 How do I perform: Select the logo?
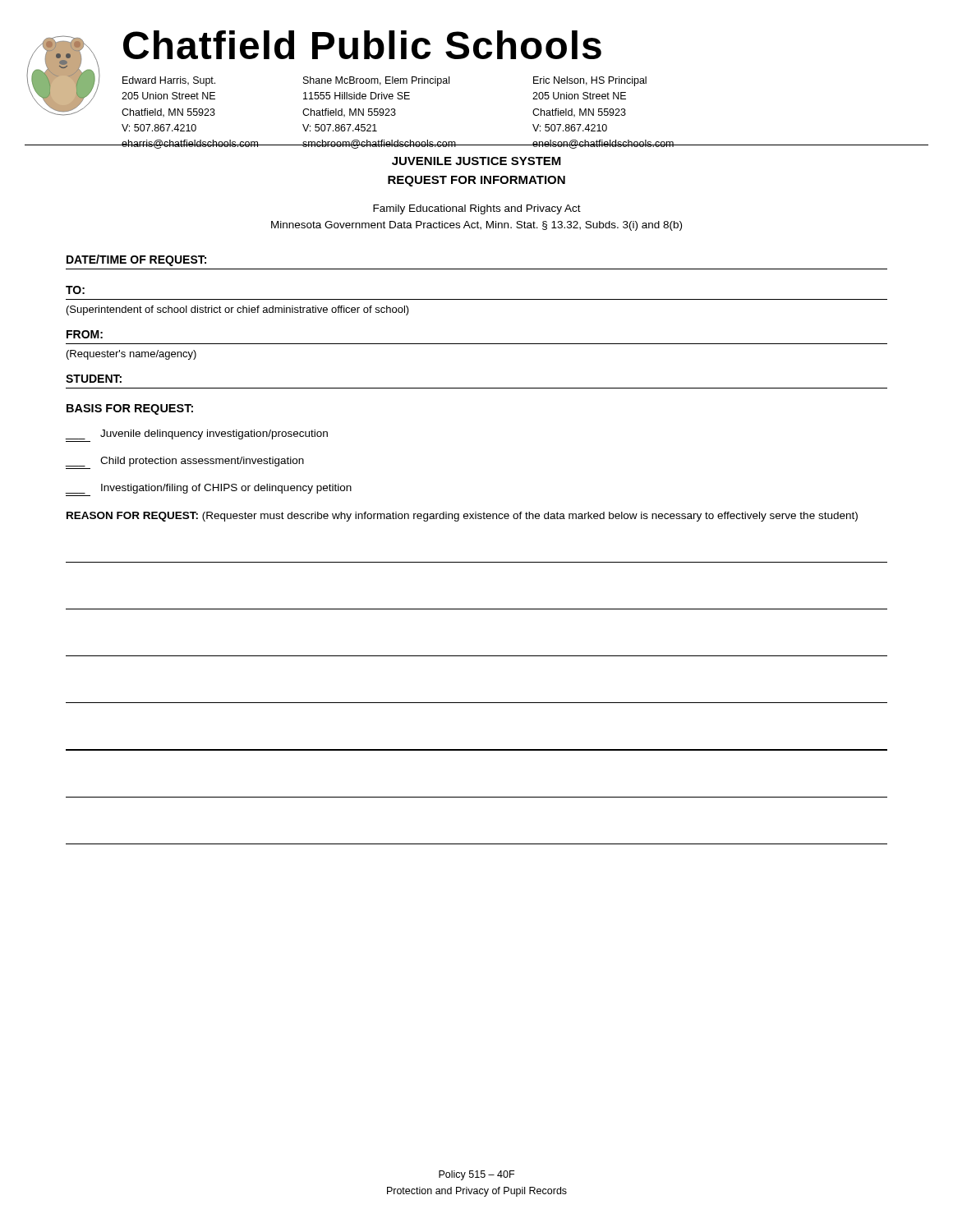click(x=66, y=75)
